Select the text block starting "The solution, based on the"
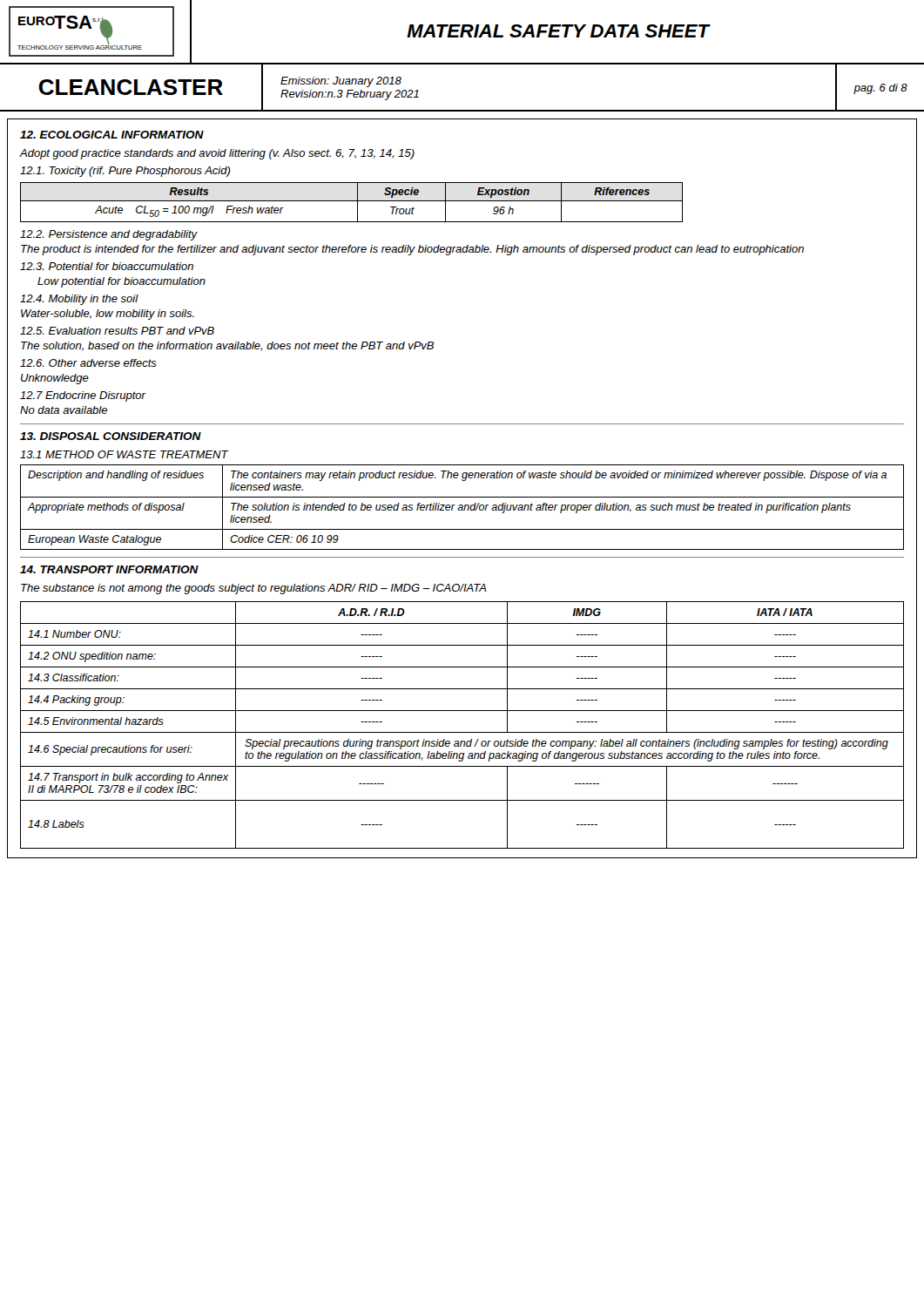924x1307 pixels. (x=227, y=345)
